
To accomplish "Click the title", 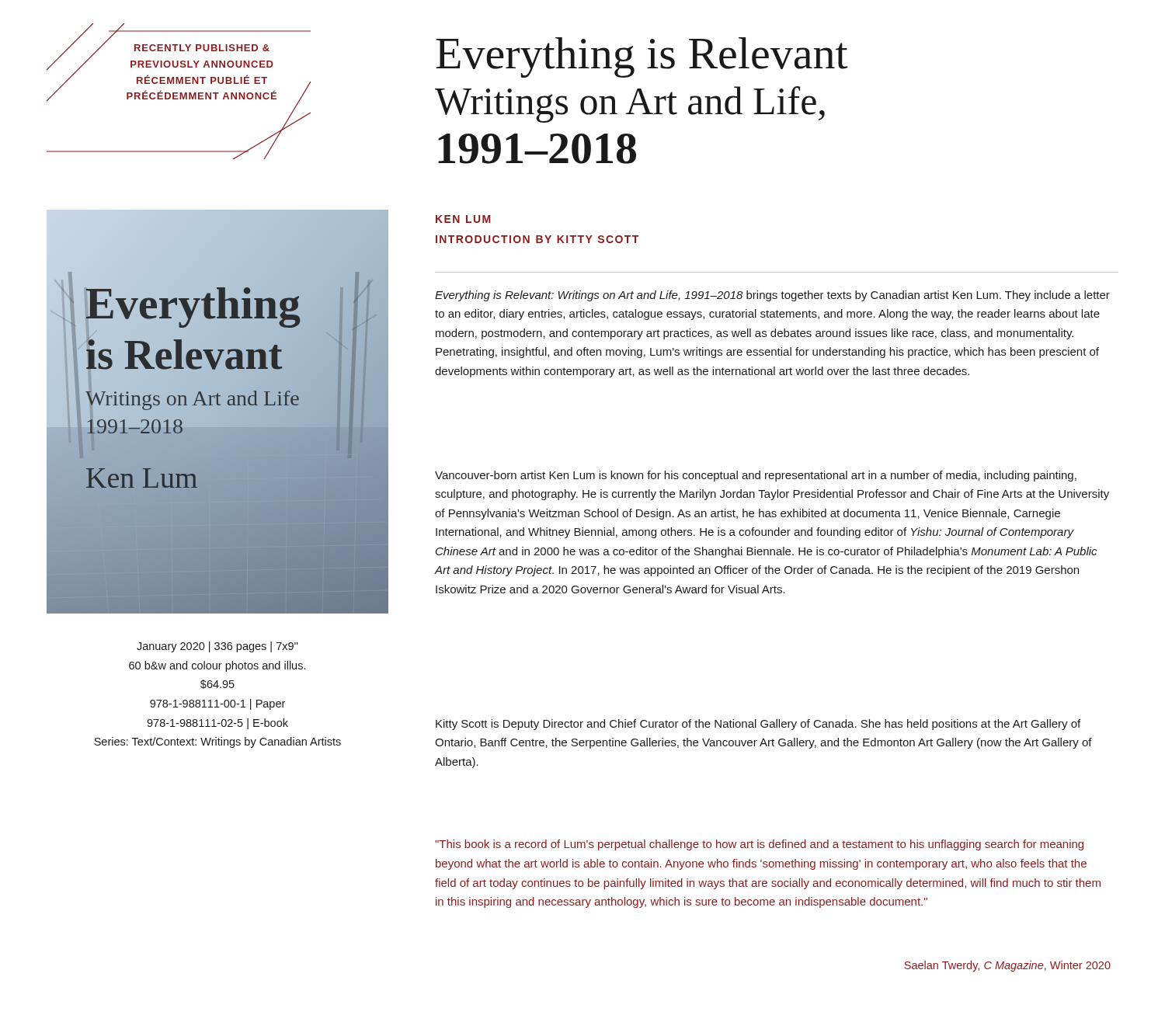I will point(777,101).
